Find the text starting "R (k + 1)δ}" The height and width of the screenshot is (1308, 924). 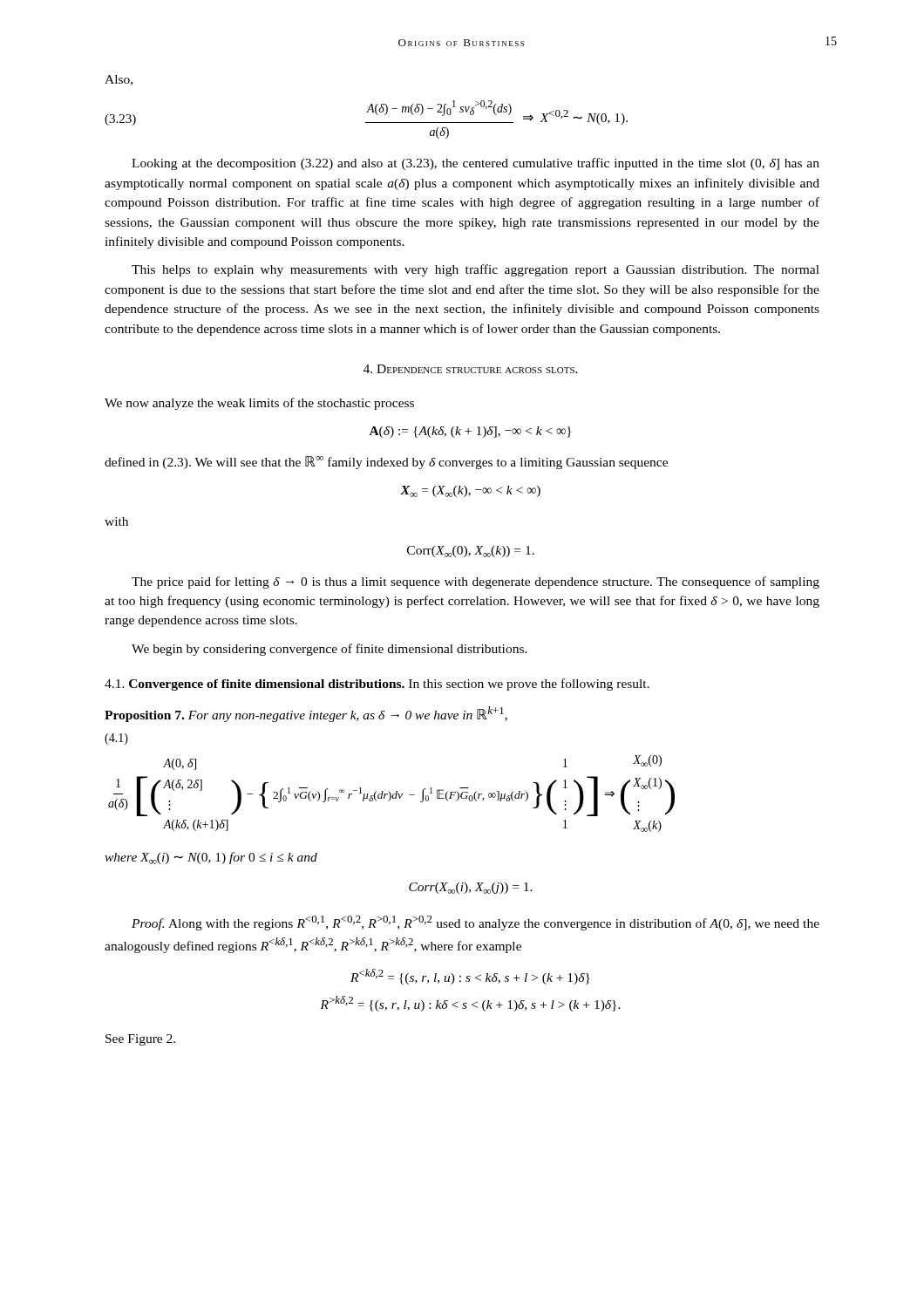[x=471, y=975]
